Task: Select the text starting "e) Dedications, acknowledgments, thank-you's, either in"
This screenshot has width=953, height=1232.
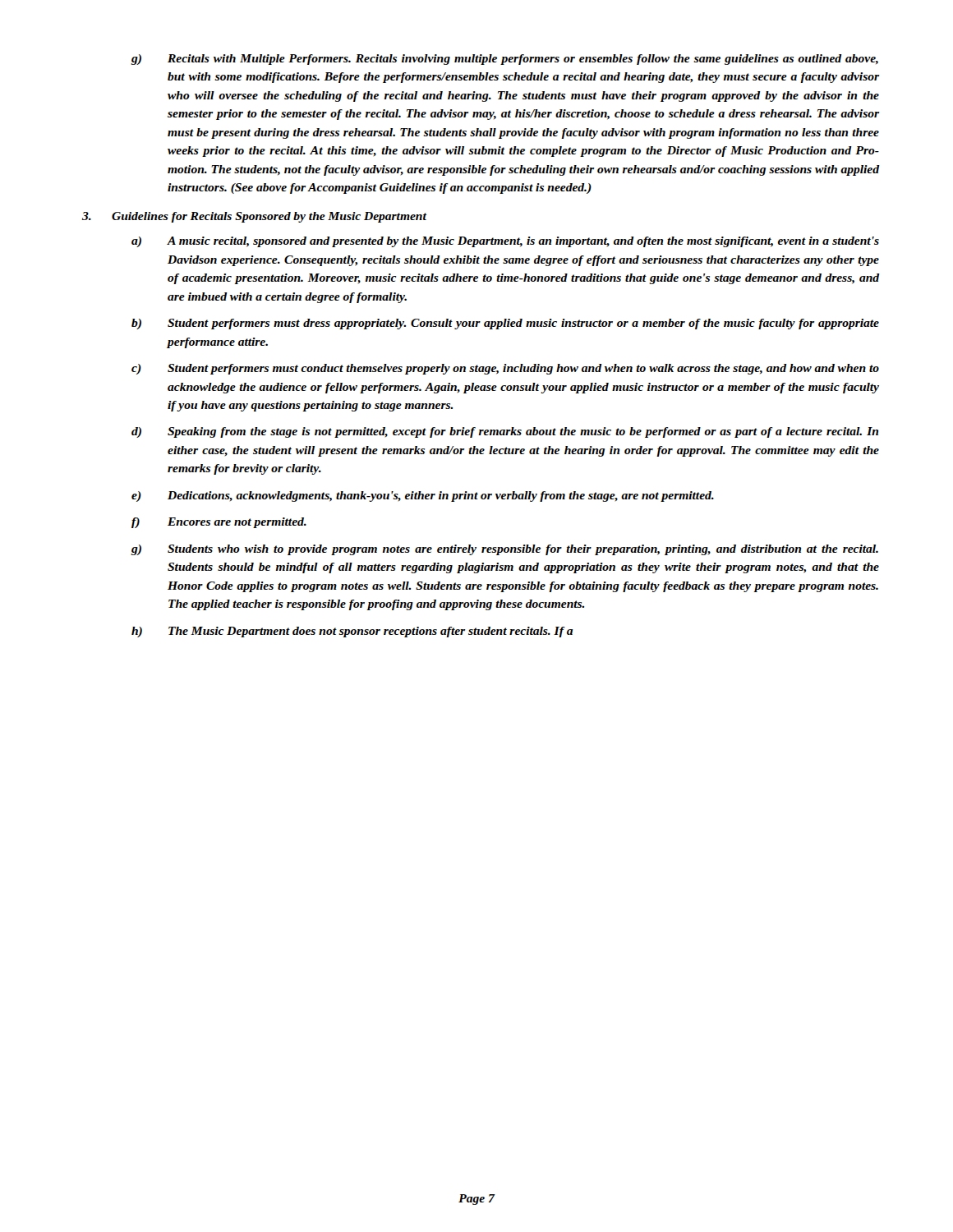Action: (505, 495)
